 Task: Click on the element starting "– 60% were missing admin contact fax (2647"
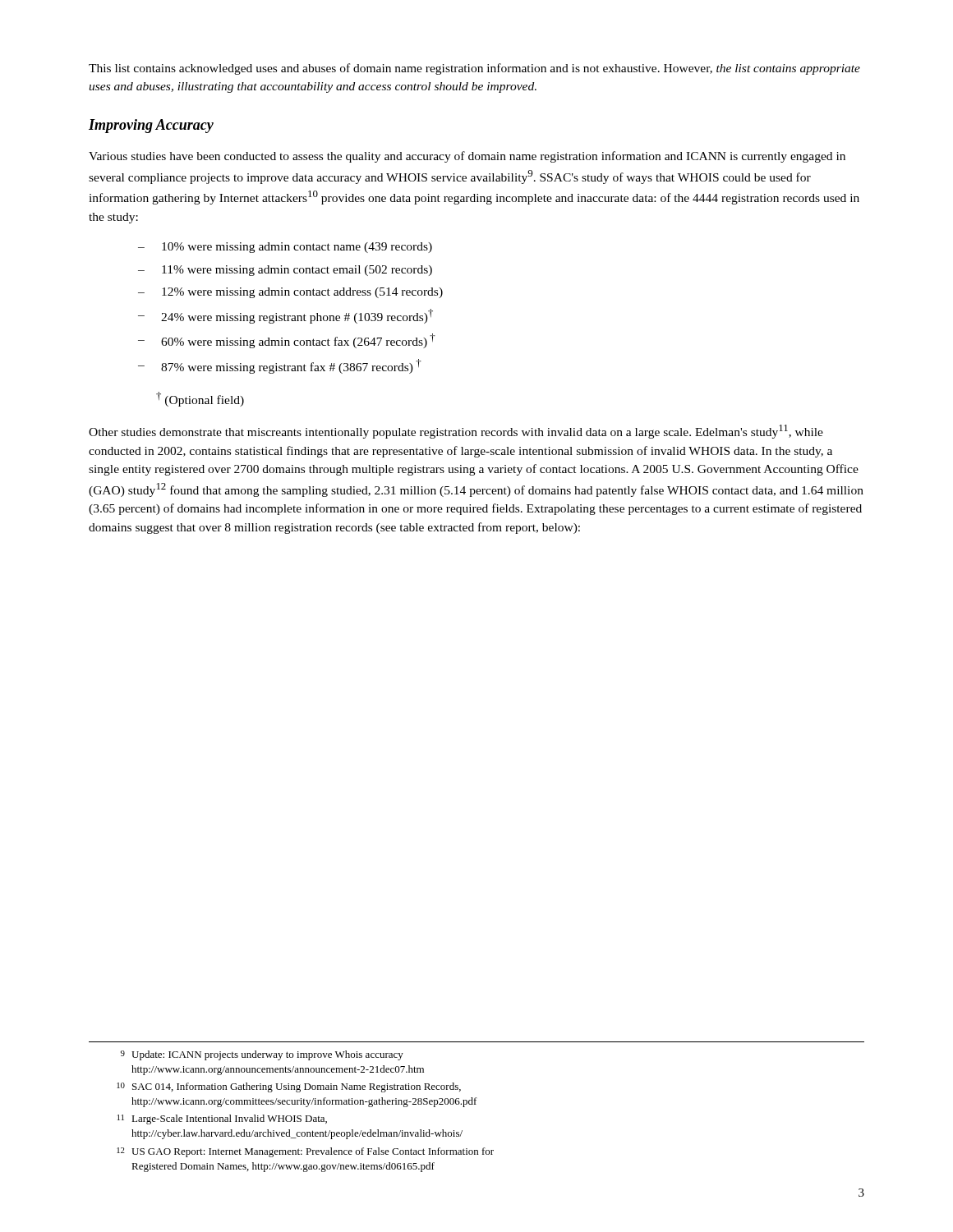287,341
